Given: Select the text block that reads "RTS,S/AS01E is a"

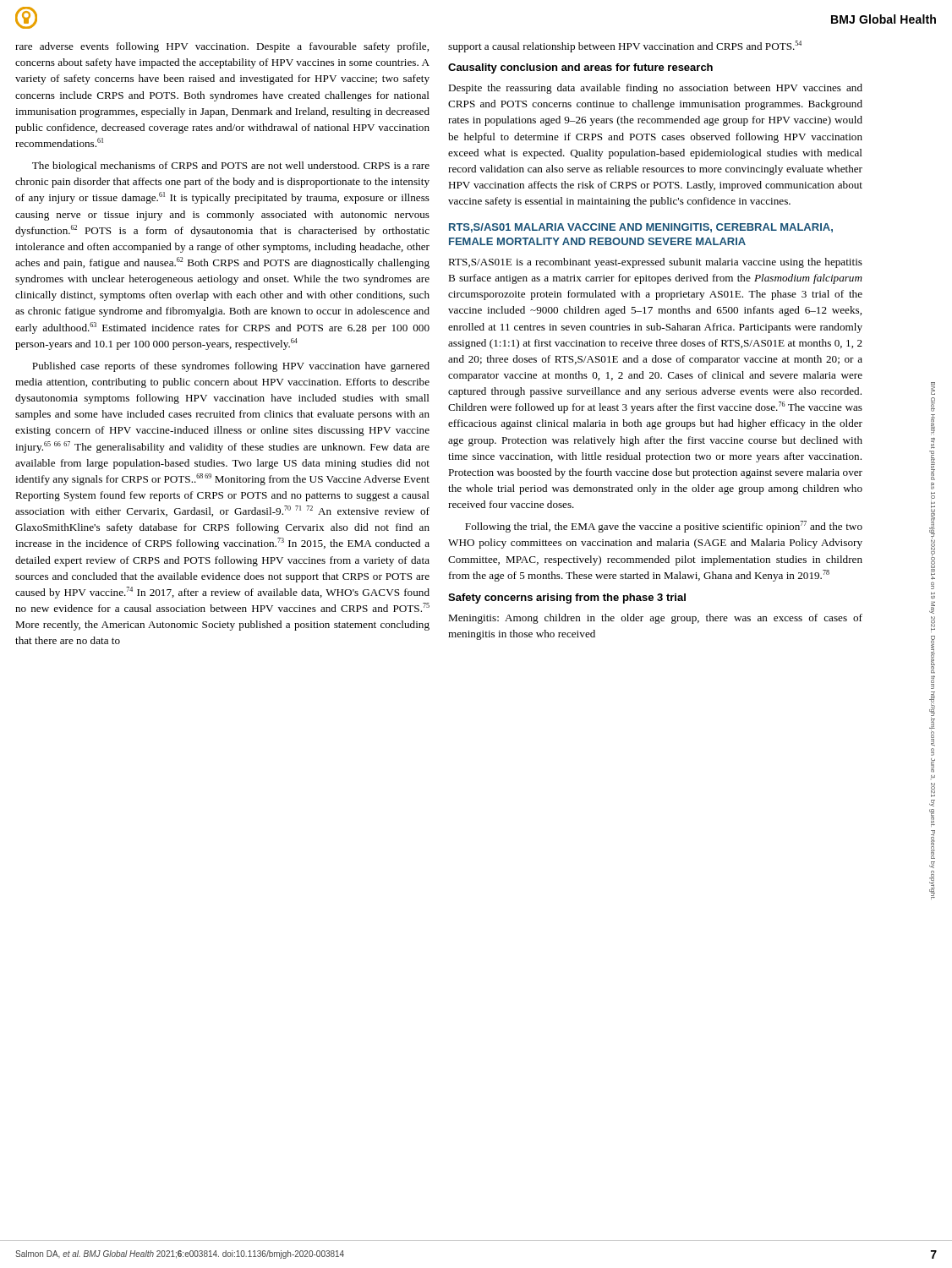Looking at the screenshot, I should tap(655, 383).
